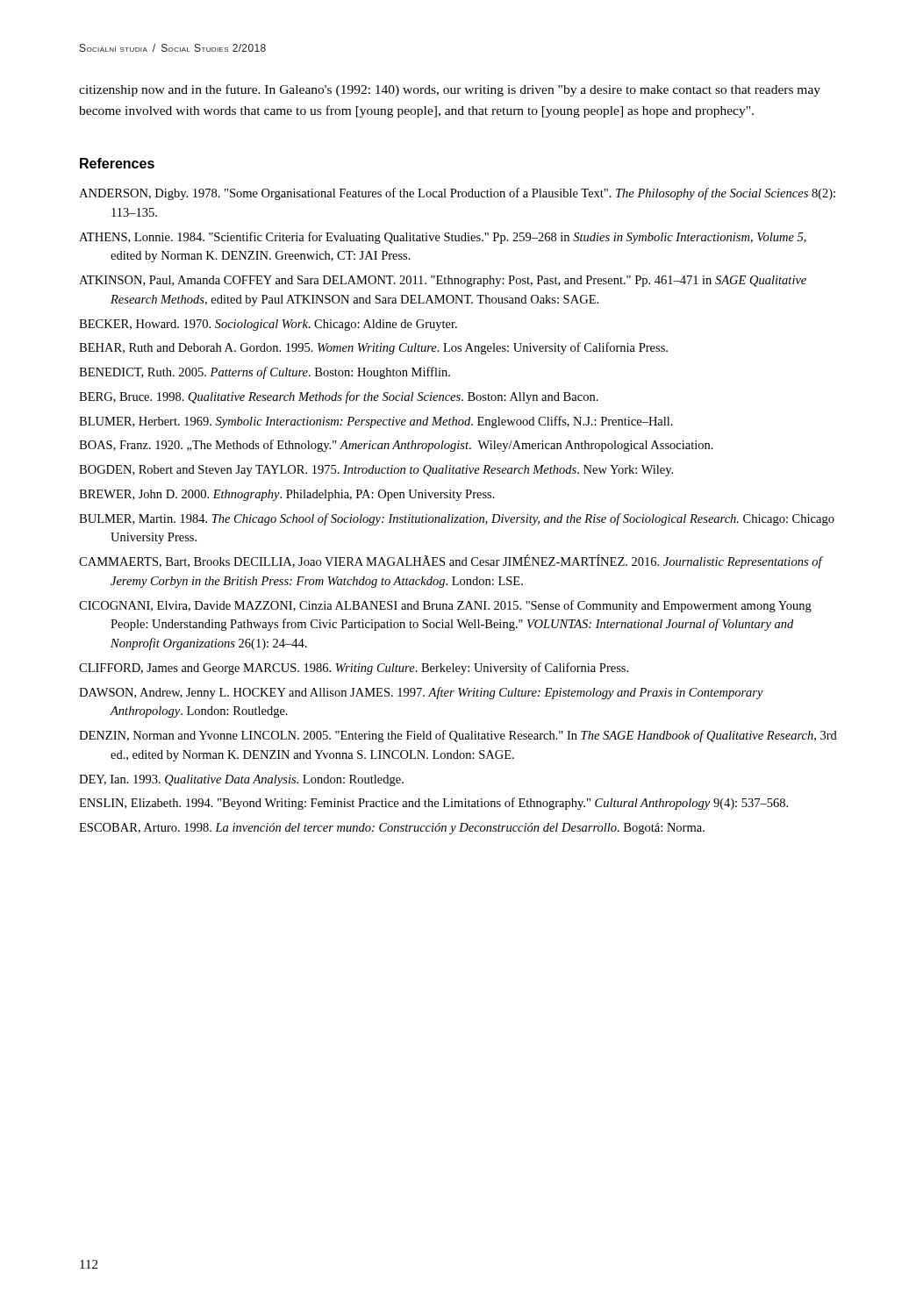Click on the list item that says "BOGDEN, Robert and Steven Jay TAYLOR. 1975. Introduction"
This screenshot has width=916, height=1316.
tap(377, 469)
